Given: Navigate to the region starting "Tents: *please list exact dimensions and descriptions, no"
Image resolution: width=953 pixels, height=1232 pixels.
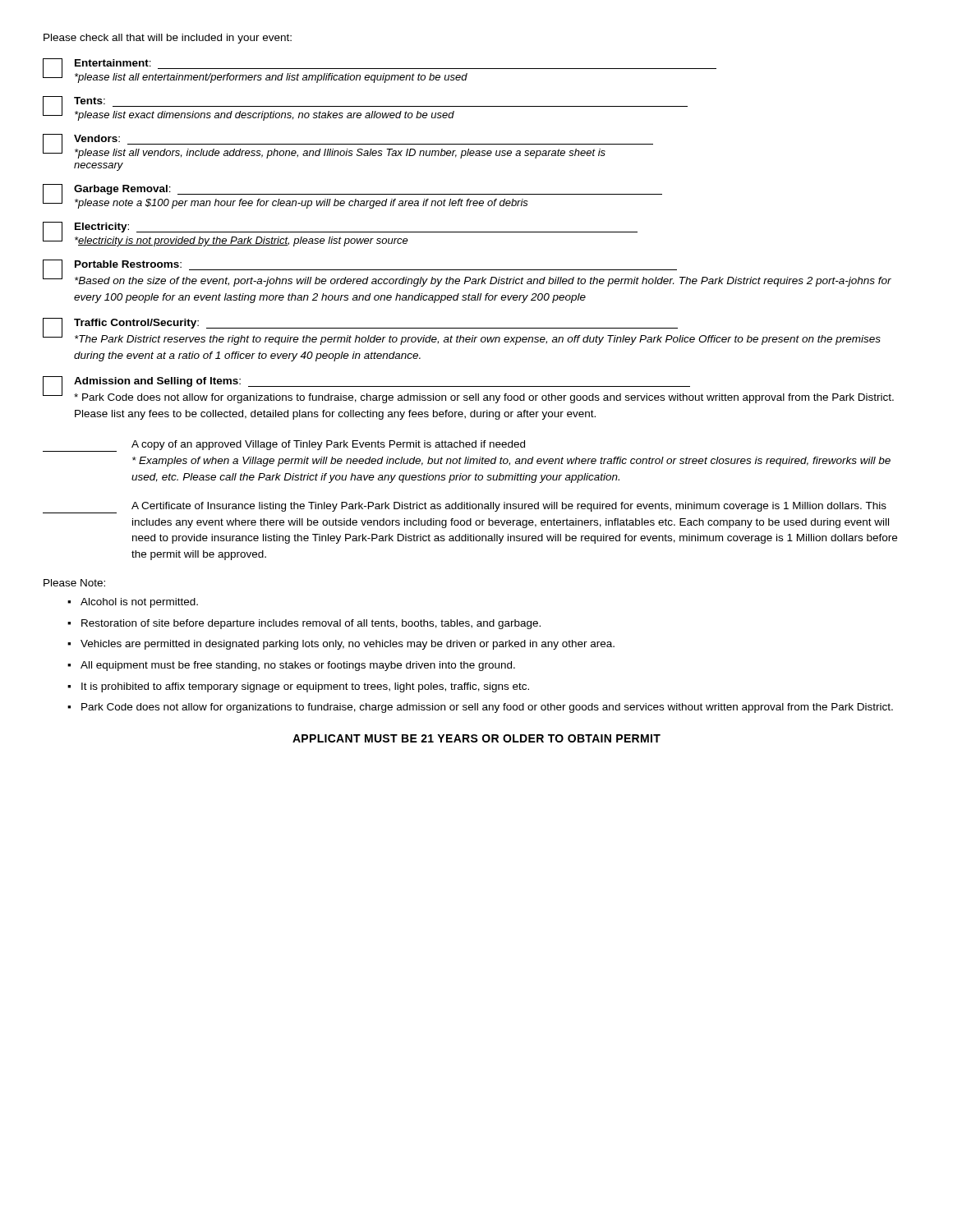Looking at the screenshot, I should [476, 108].
